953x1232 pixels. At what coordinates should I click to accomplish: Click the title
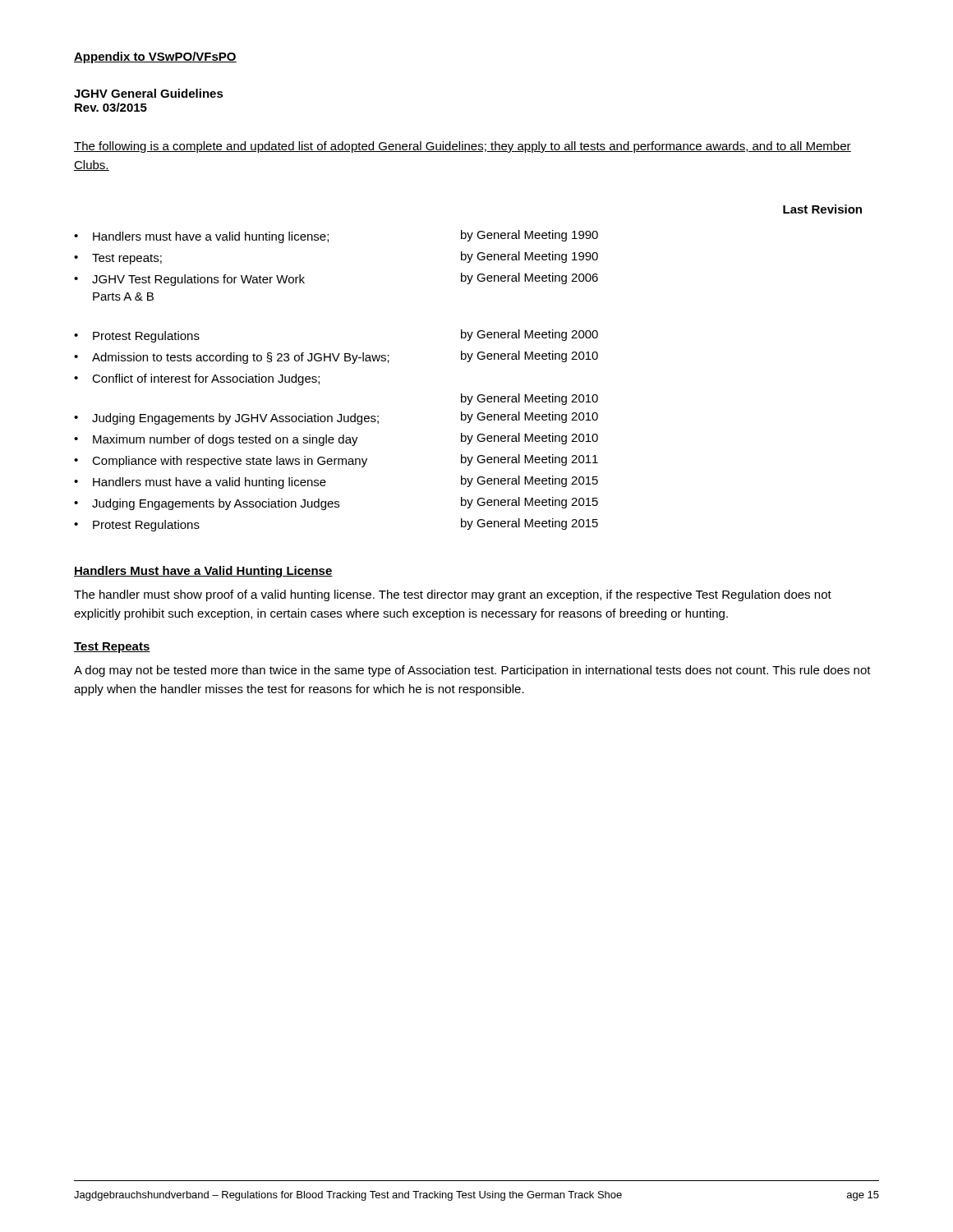pyautogui.click(x=149, y=100)
